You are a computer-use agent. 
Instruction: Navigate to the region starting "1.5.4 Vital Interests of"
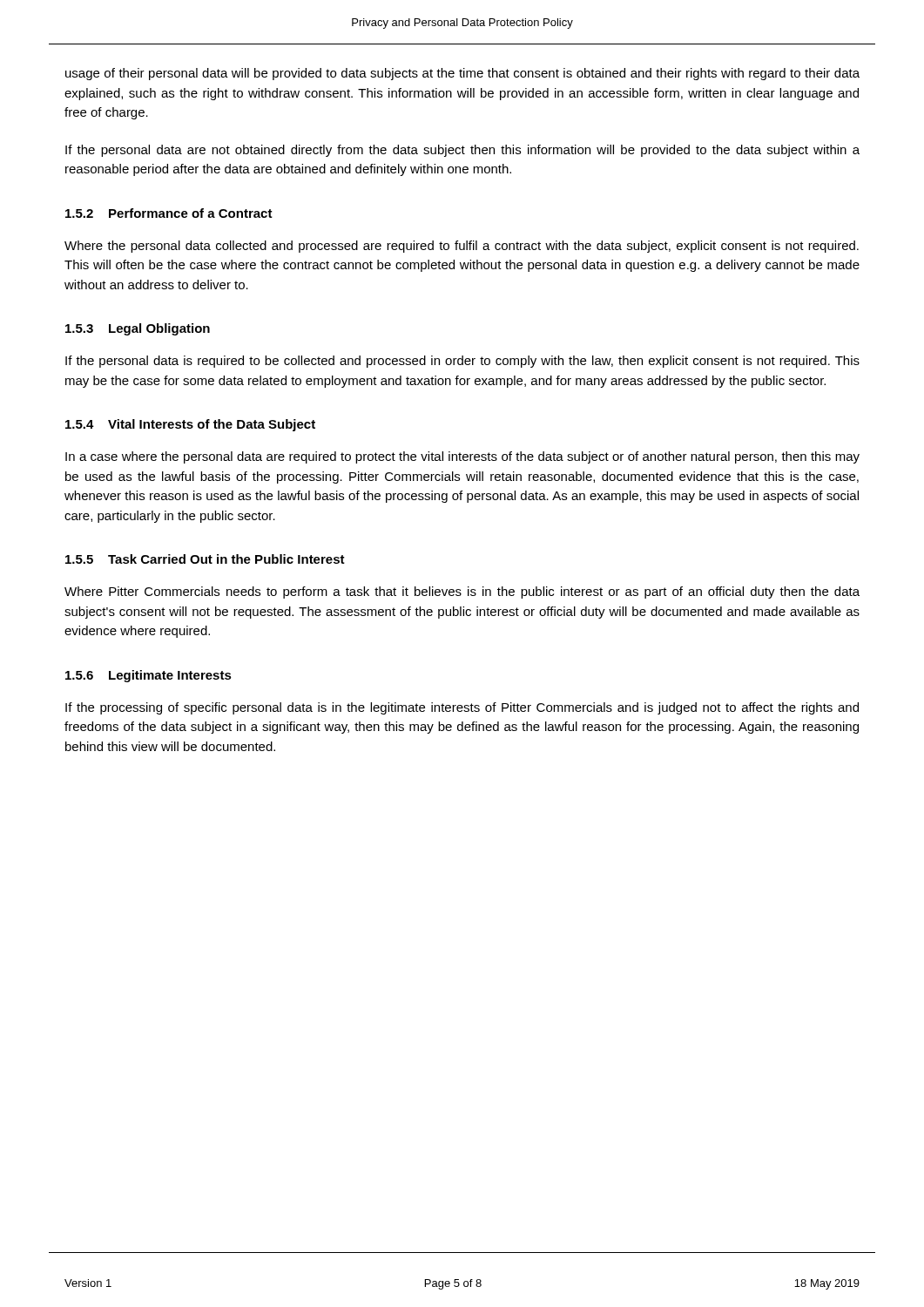coord(190,424)
